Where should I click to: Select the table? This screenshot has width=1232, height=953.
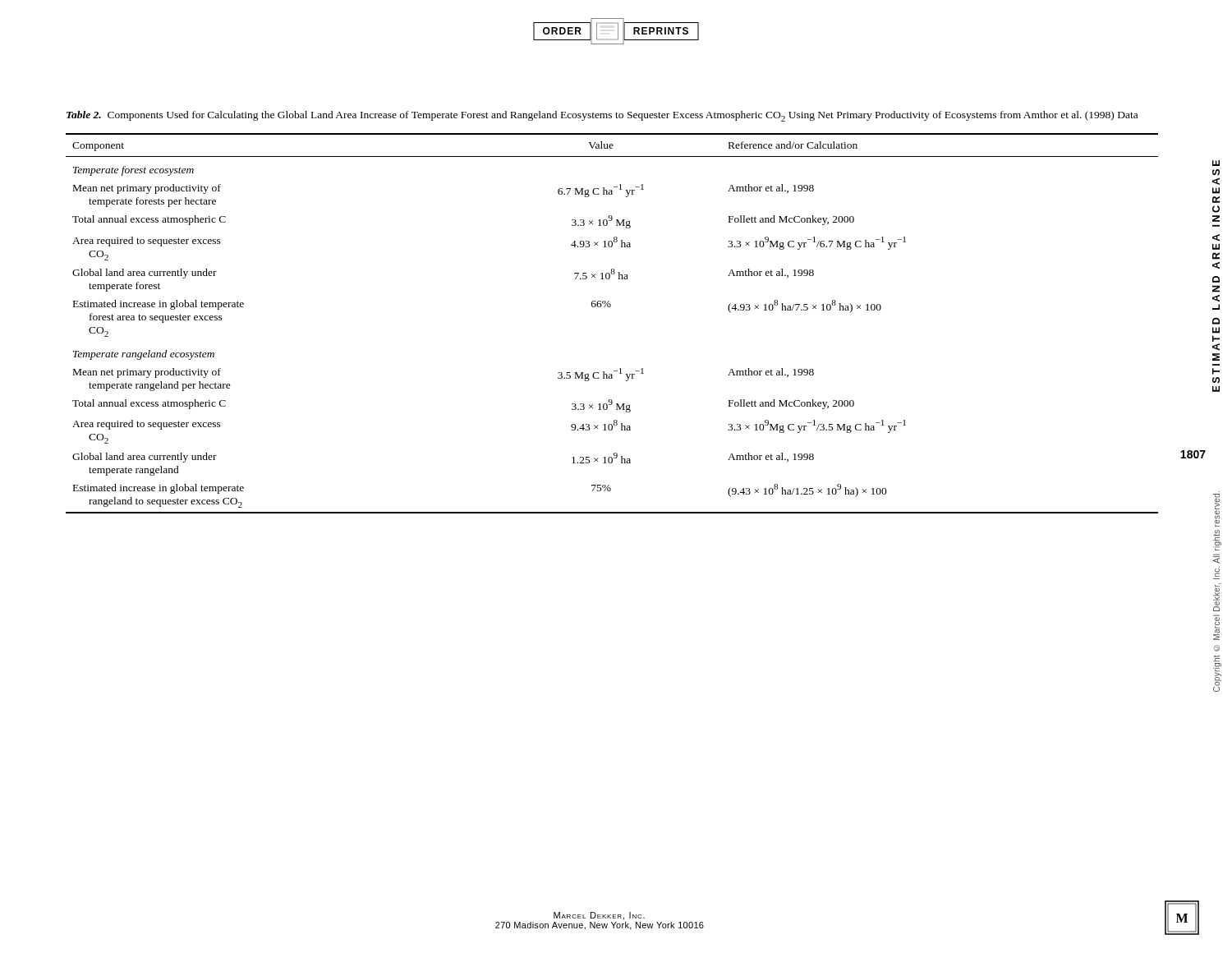point(612,325)
